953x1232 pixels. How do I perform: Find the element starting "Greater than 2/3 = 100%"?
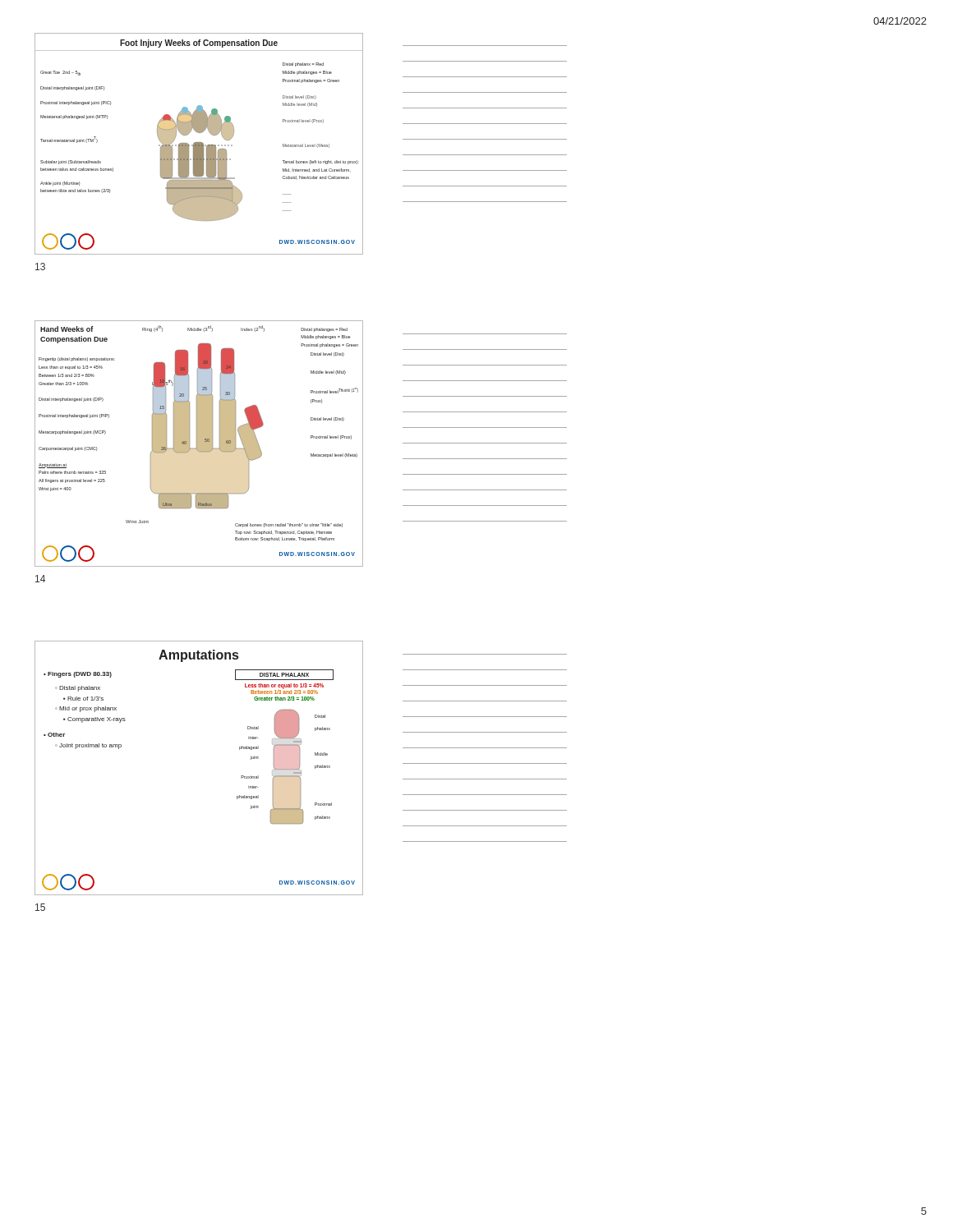[x=284, y=699]
